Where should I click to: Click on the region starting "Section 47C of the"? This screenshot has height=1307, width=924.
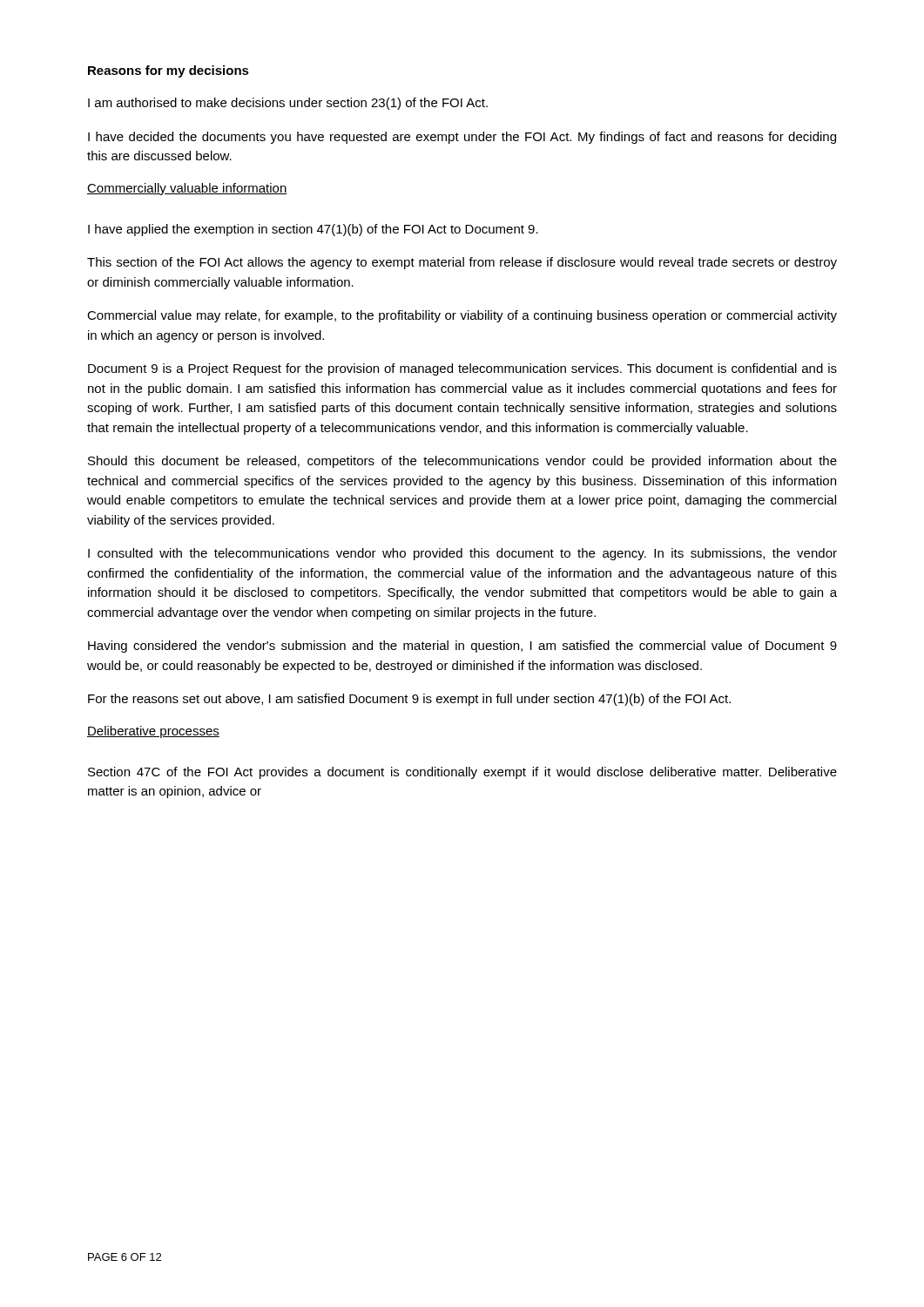[462, 782]
